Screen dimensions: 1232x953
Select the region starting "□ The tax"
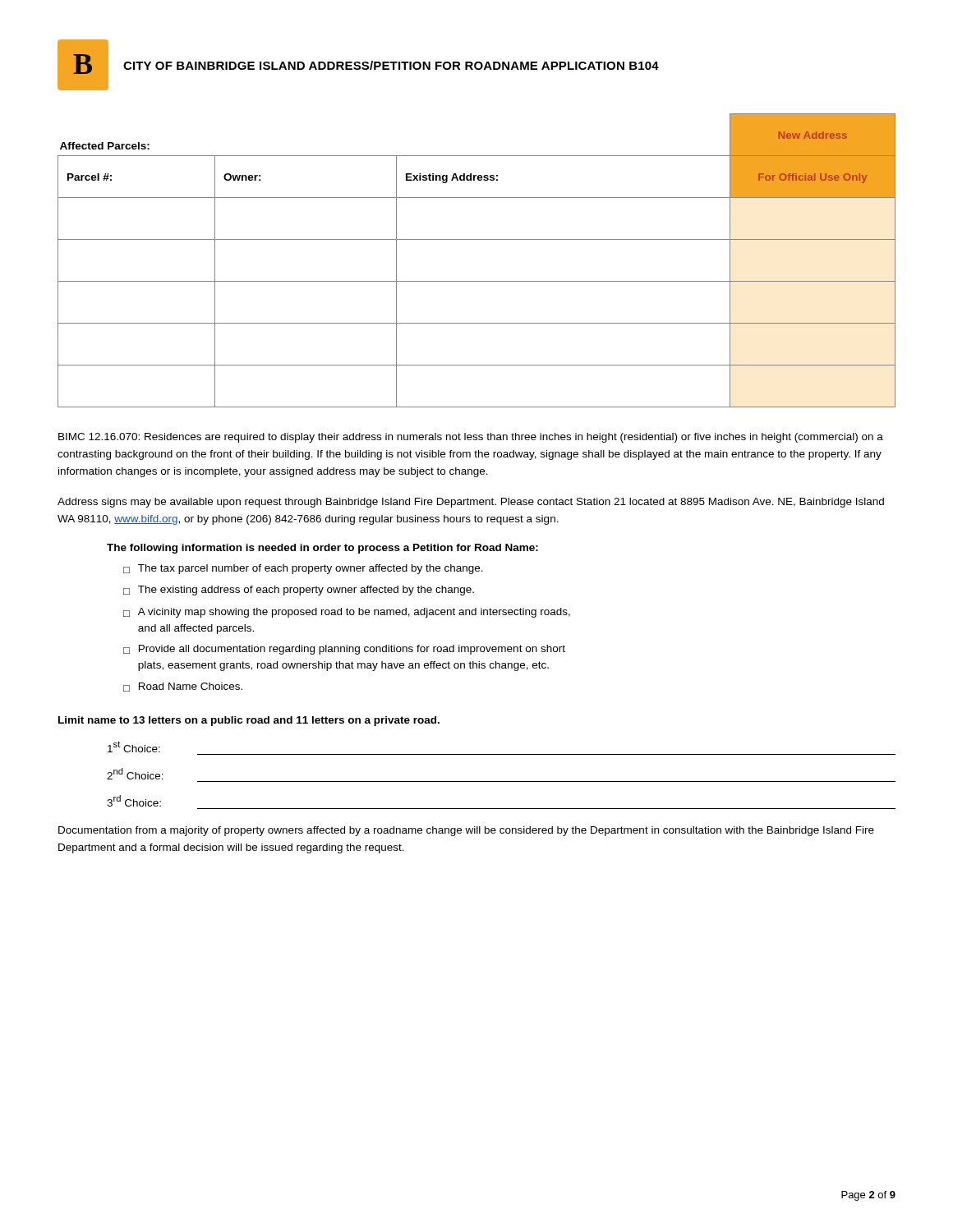tap(303, 569)
